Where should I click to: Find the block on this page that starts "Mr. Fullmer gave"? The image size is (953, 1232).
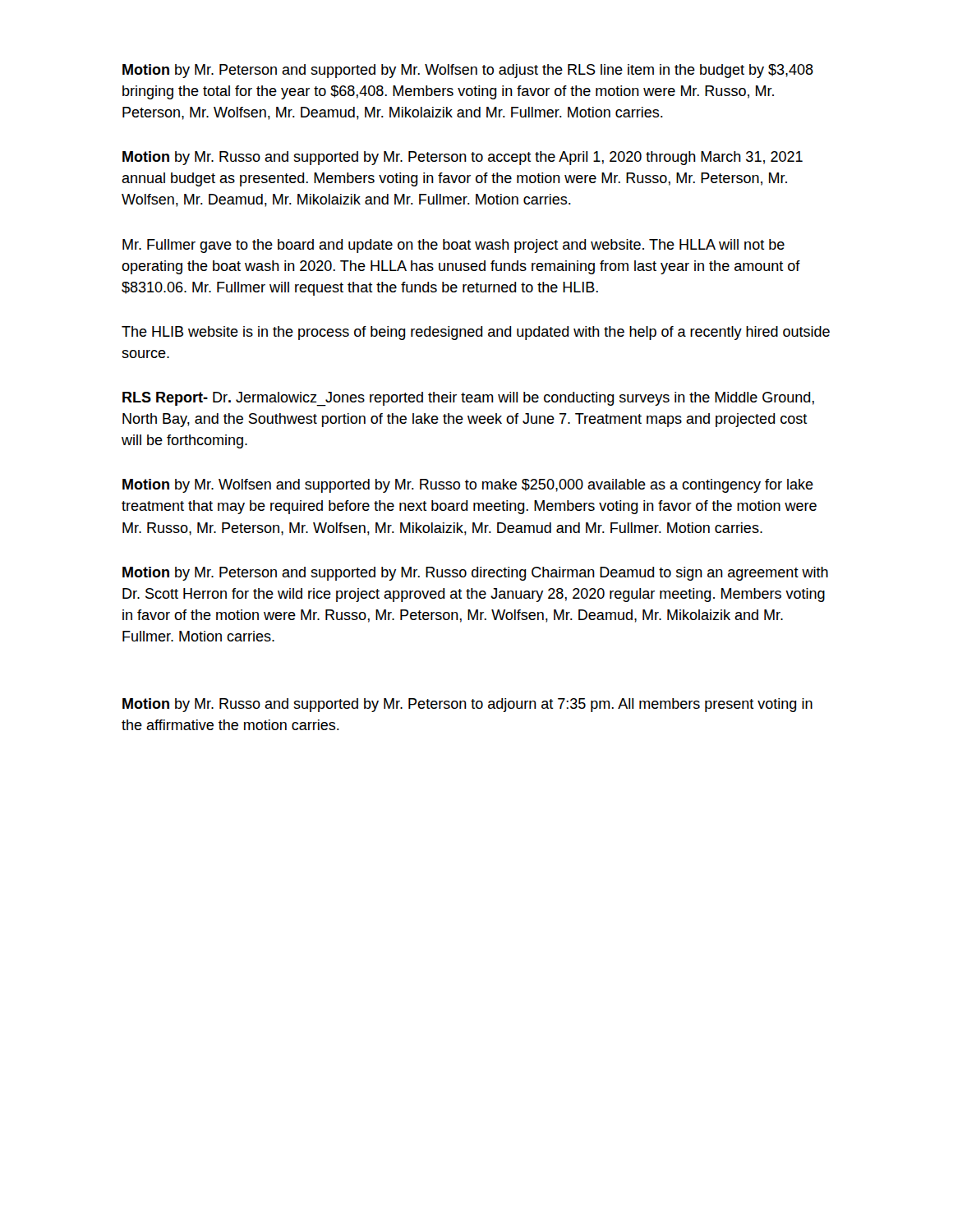pyautogui.click(x=461, y=266)
